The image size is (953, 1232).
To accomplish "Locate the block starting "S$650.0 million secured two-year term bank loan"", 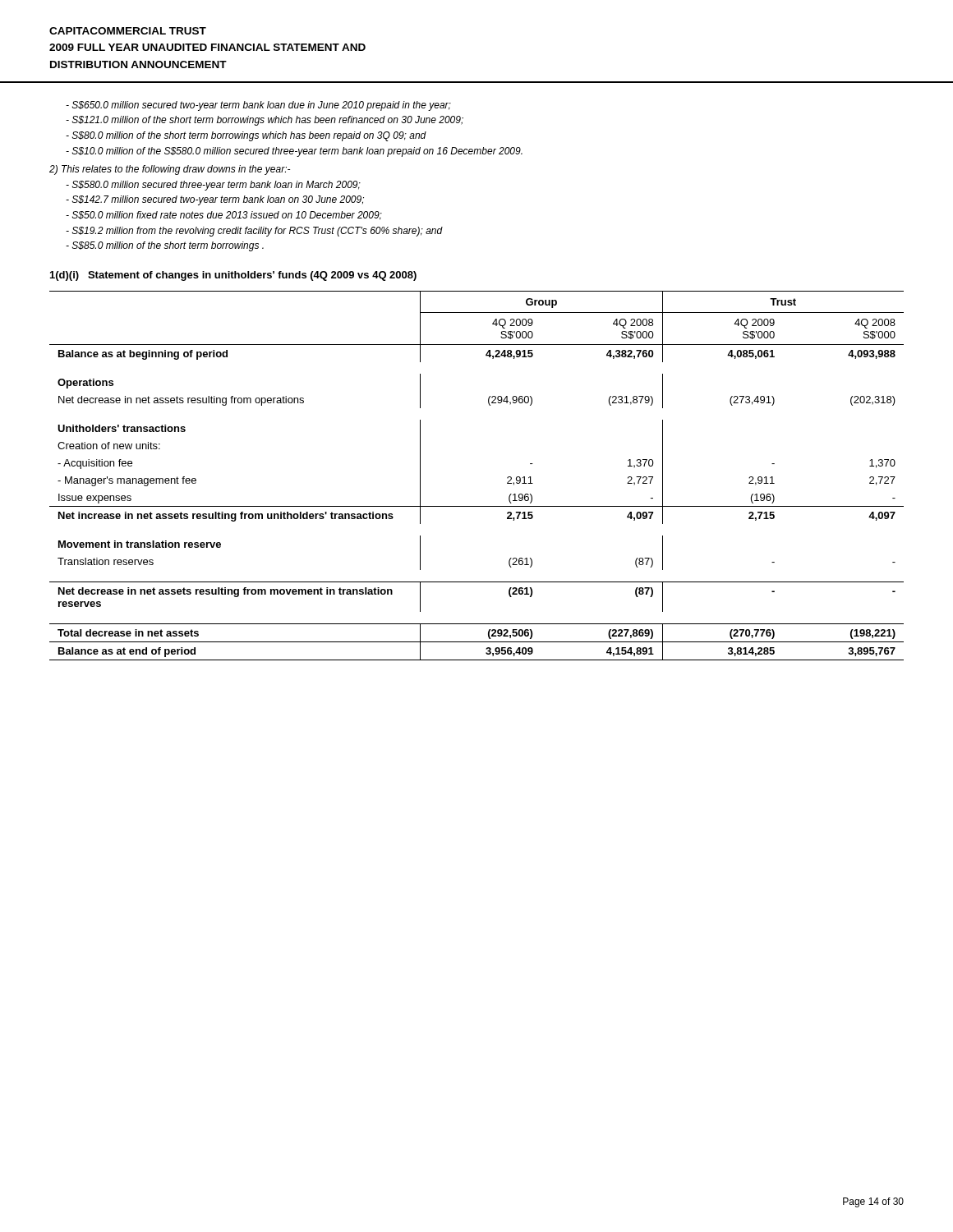I will 258,105.
